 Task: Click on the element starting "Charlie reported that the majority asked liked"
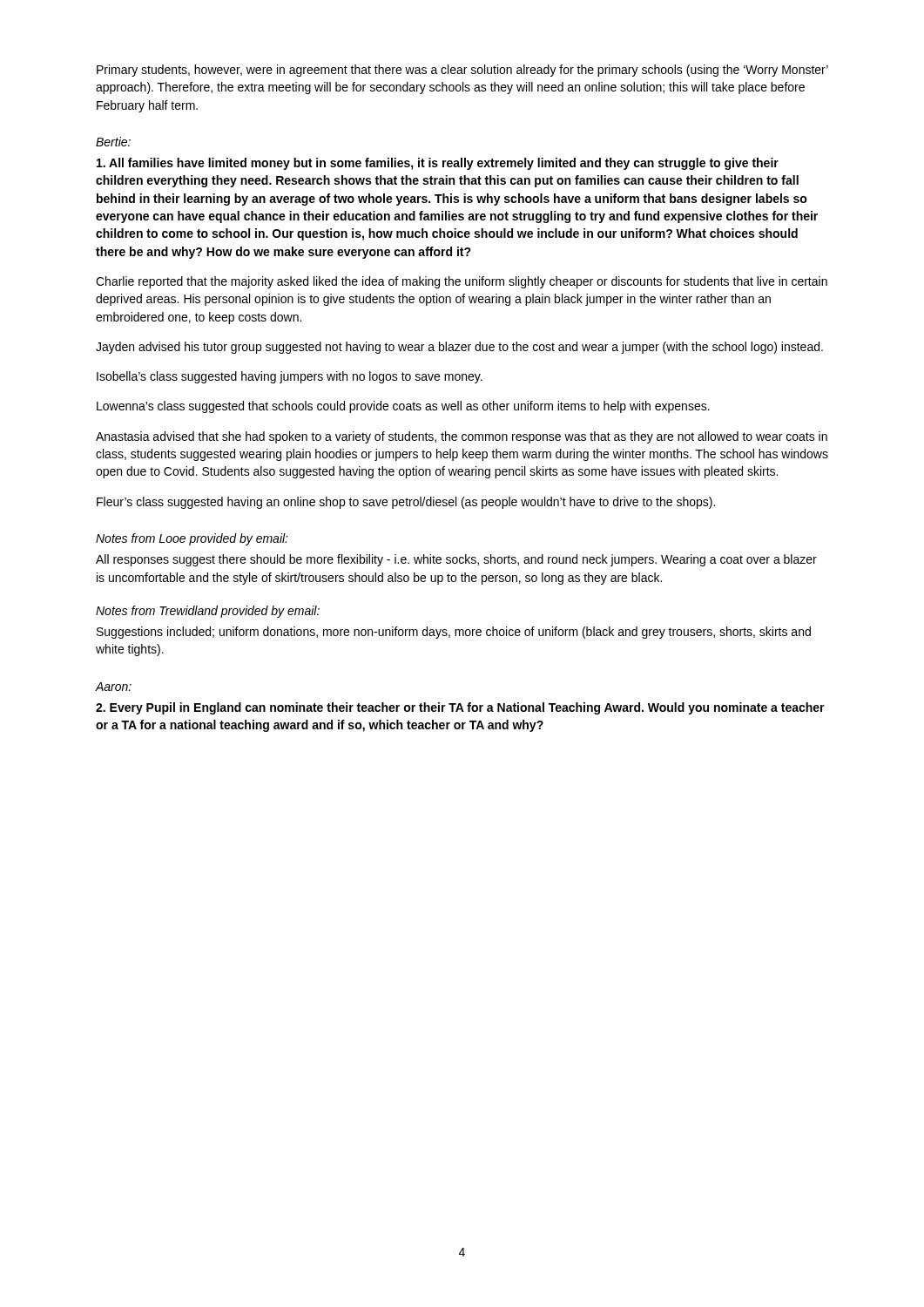click(462, 299)
